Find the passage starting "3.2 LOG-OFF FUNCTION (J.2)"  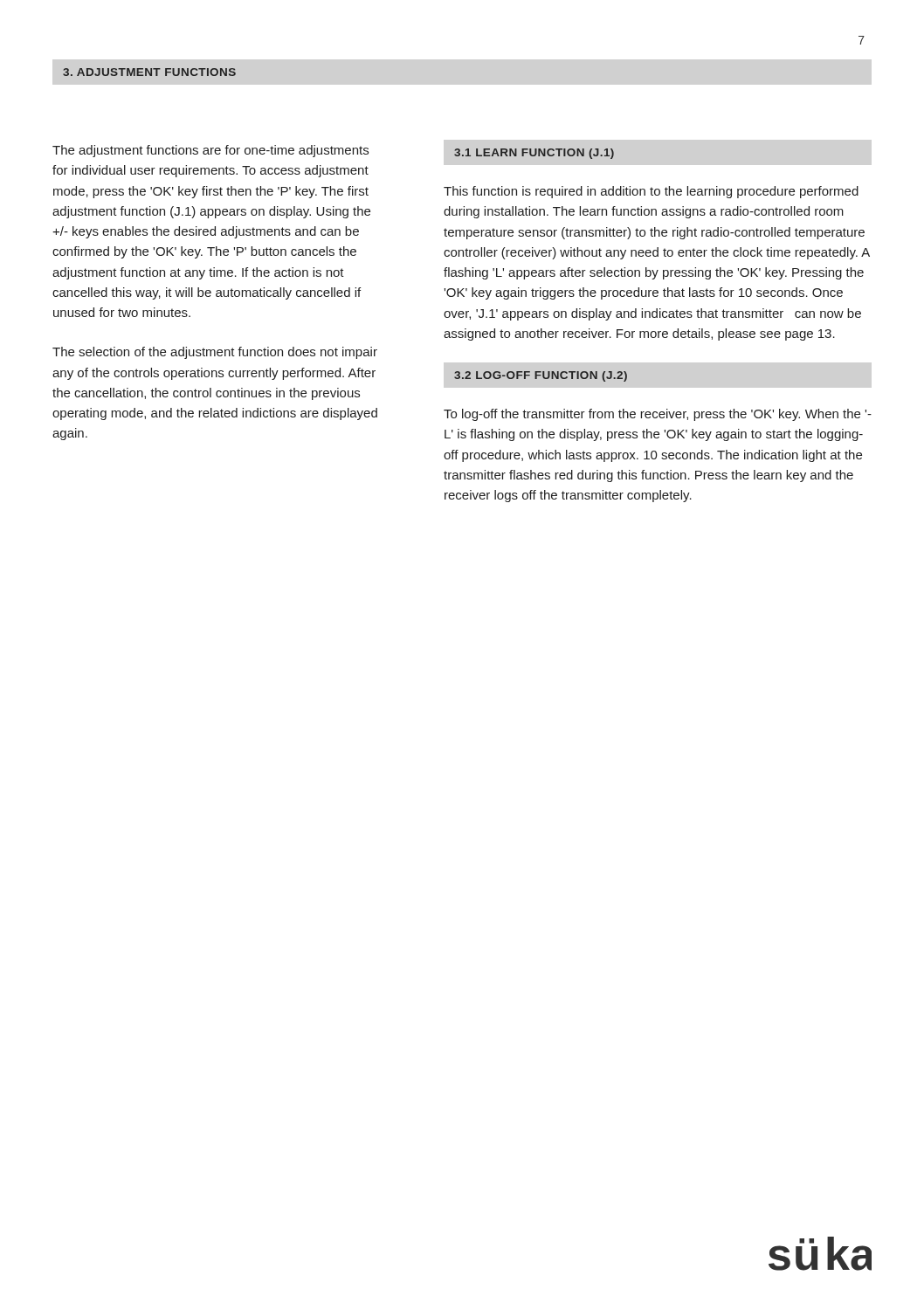(x=541, y=375)
